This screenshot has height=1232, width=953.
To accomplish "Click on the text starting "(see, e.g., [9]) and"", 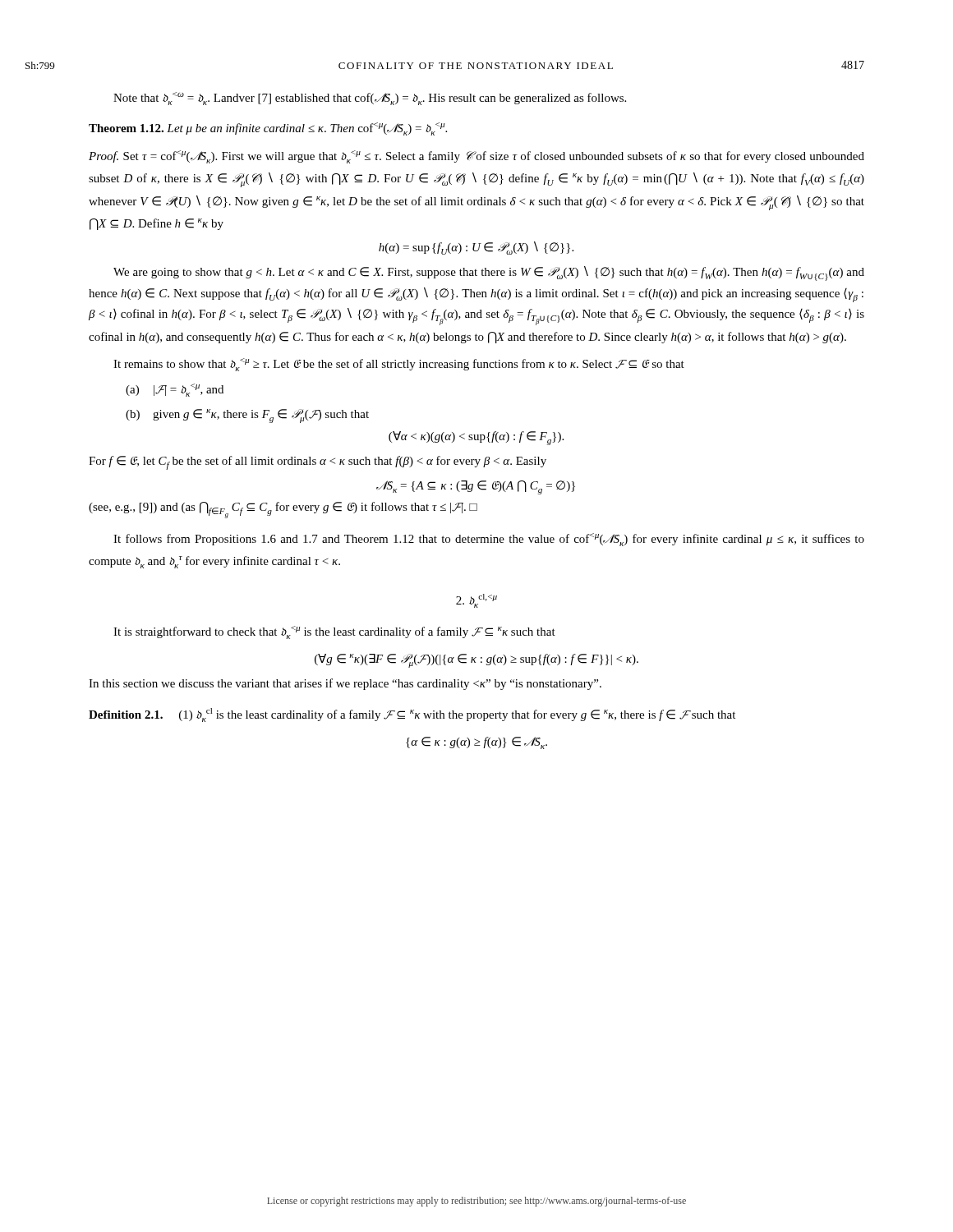I will (x=476, y=535).
